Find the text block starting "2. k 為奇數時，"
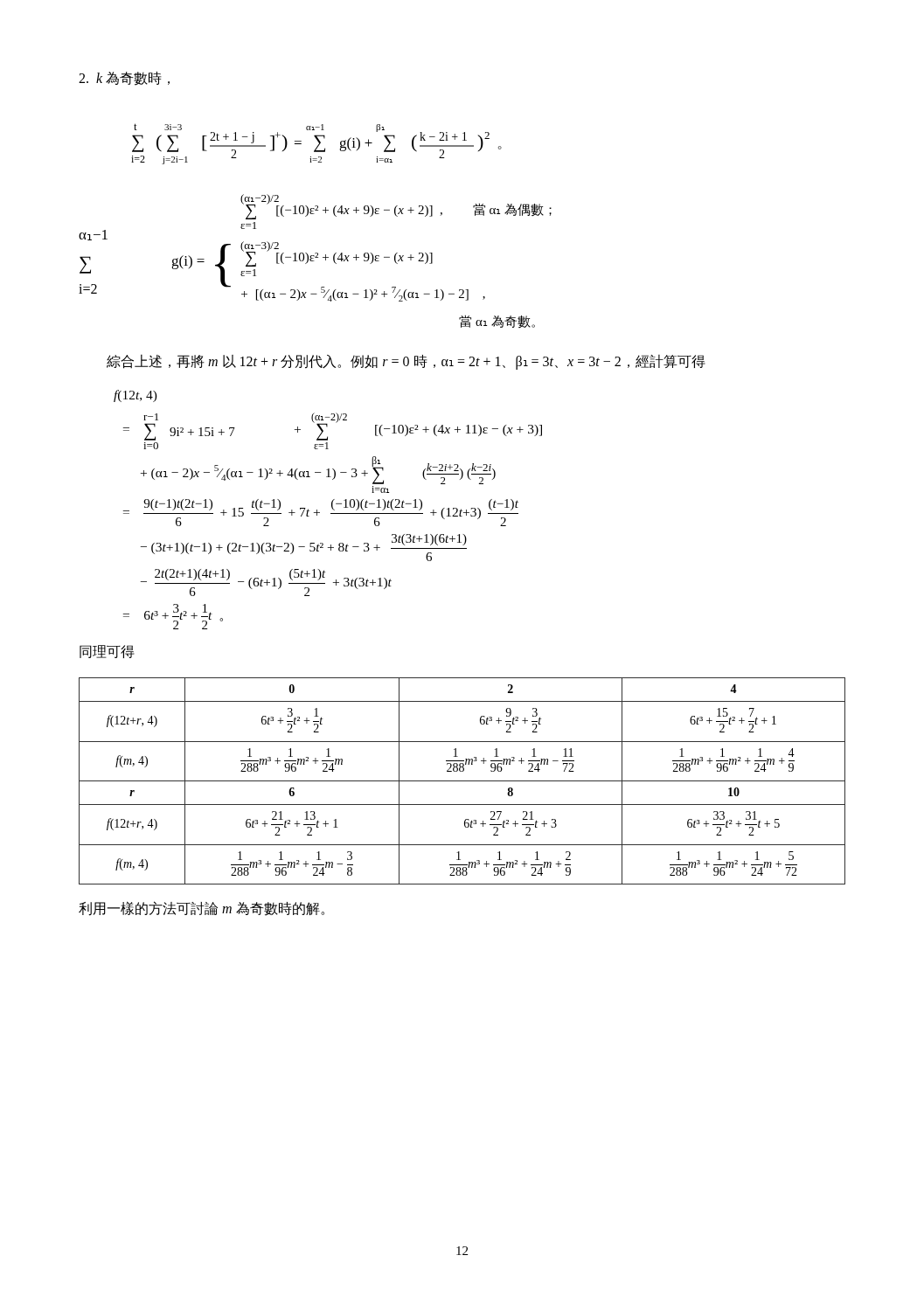 coord(127,78)
